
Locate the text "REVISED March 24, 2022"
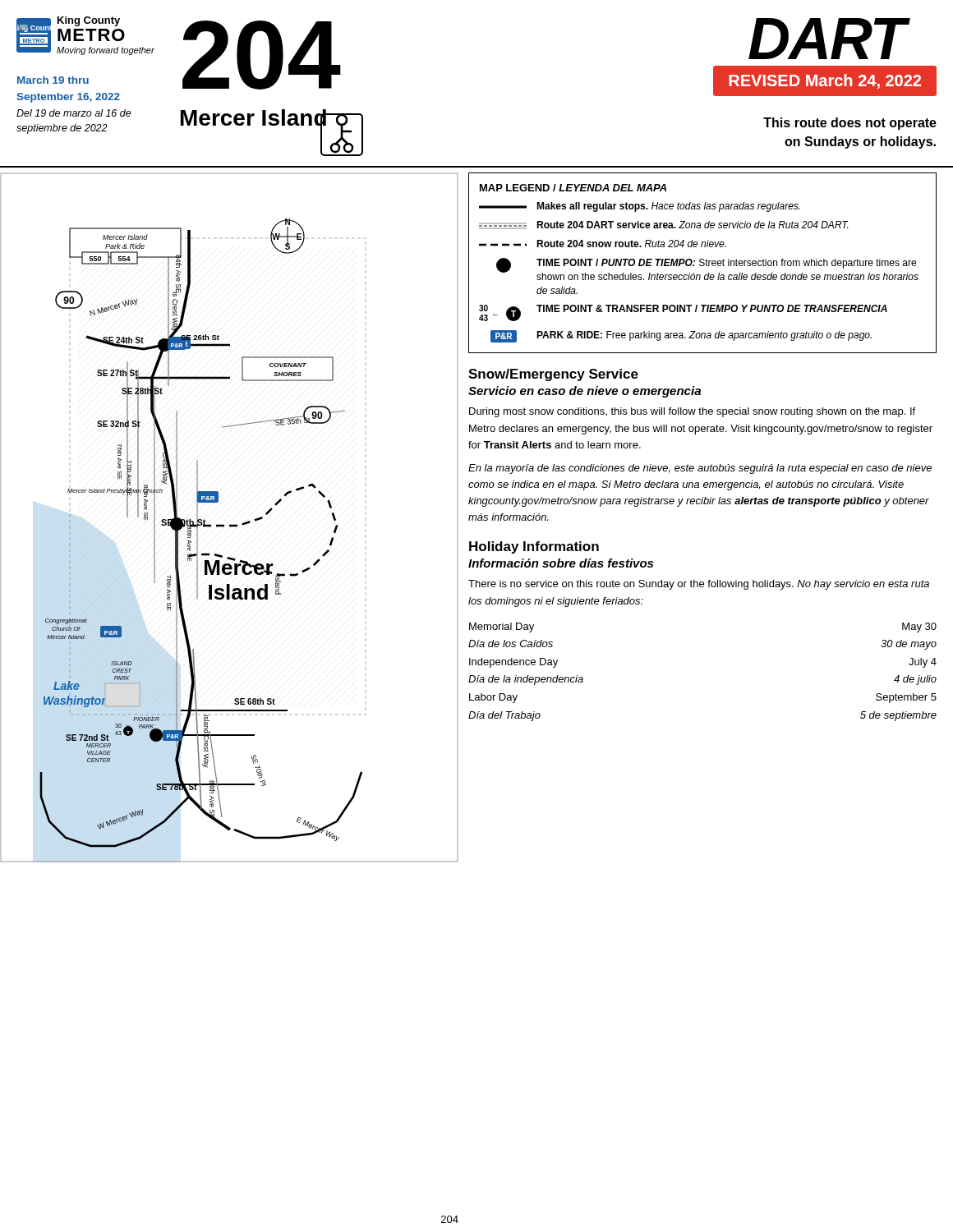(x=825, y=81)
